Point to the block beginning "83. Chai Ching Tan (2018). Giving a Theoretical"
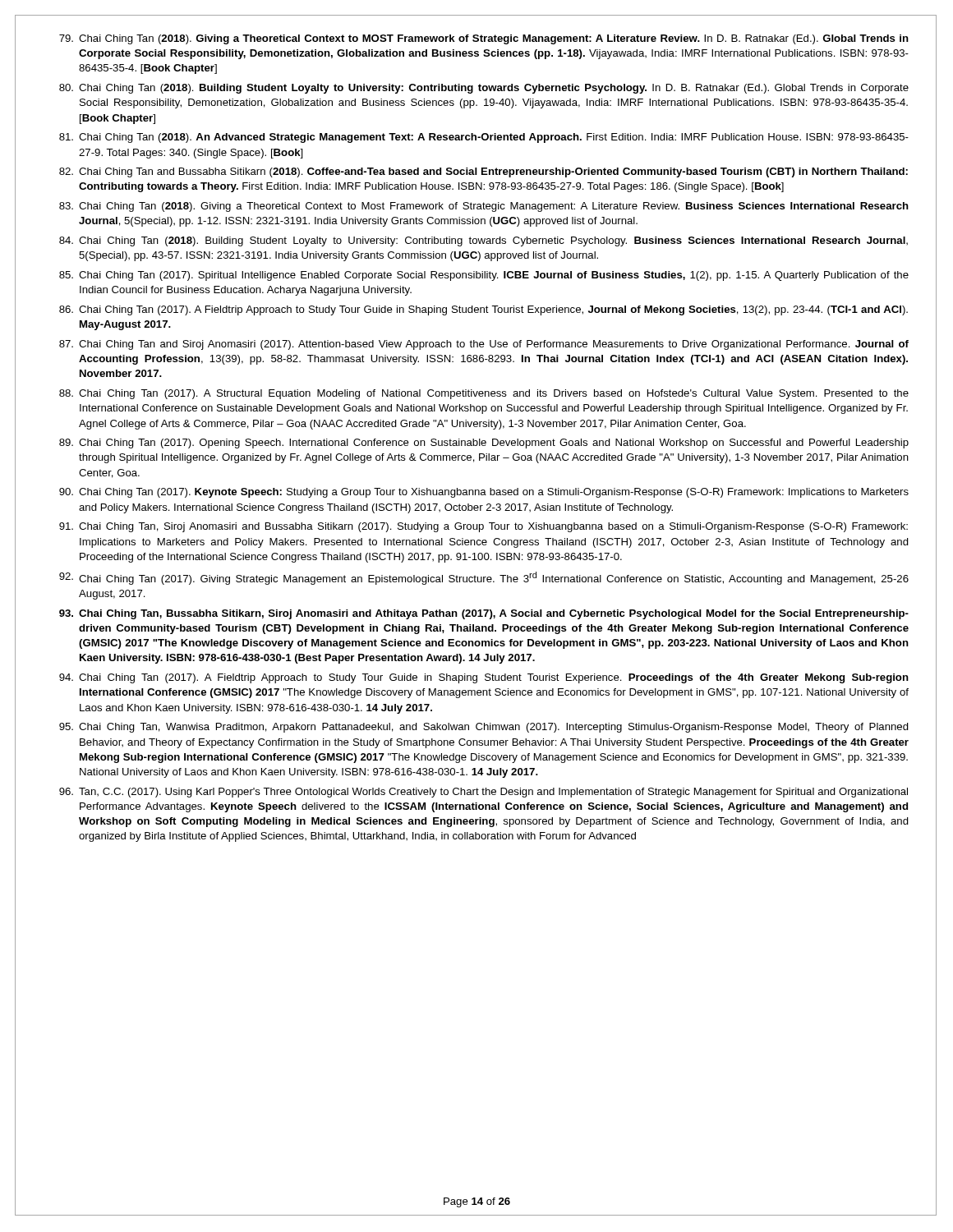Image resolution: width=953 pixels, height=1232 pixels. 478,214
